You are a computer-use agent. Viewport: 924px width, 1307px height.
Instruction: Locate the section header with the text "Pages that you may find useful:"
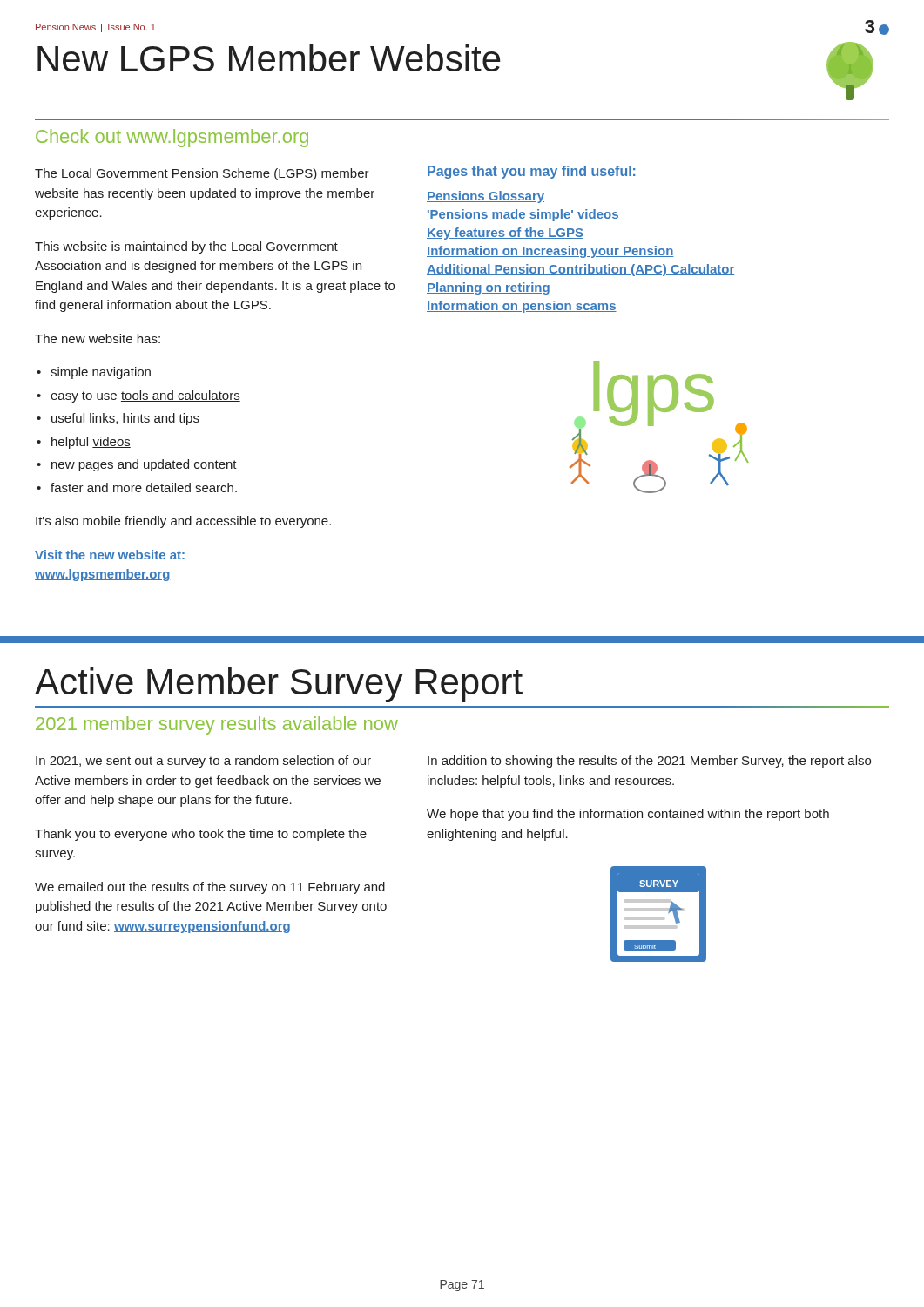[x=531, y=172]
